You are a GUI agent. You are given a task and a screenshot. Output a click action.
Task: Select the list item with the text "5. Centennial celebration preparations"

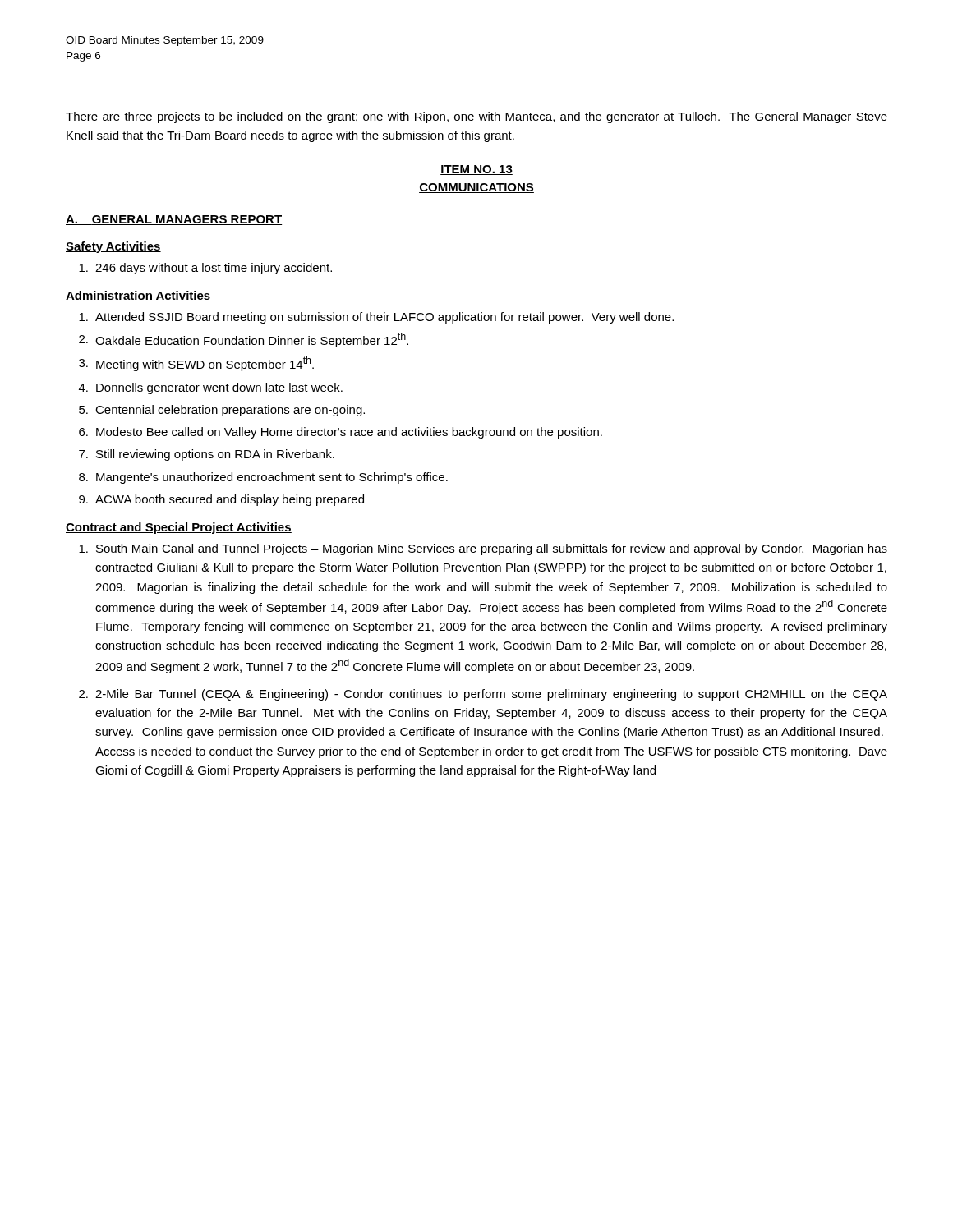pos(222,411)
